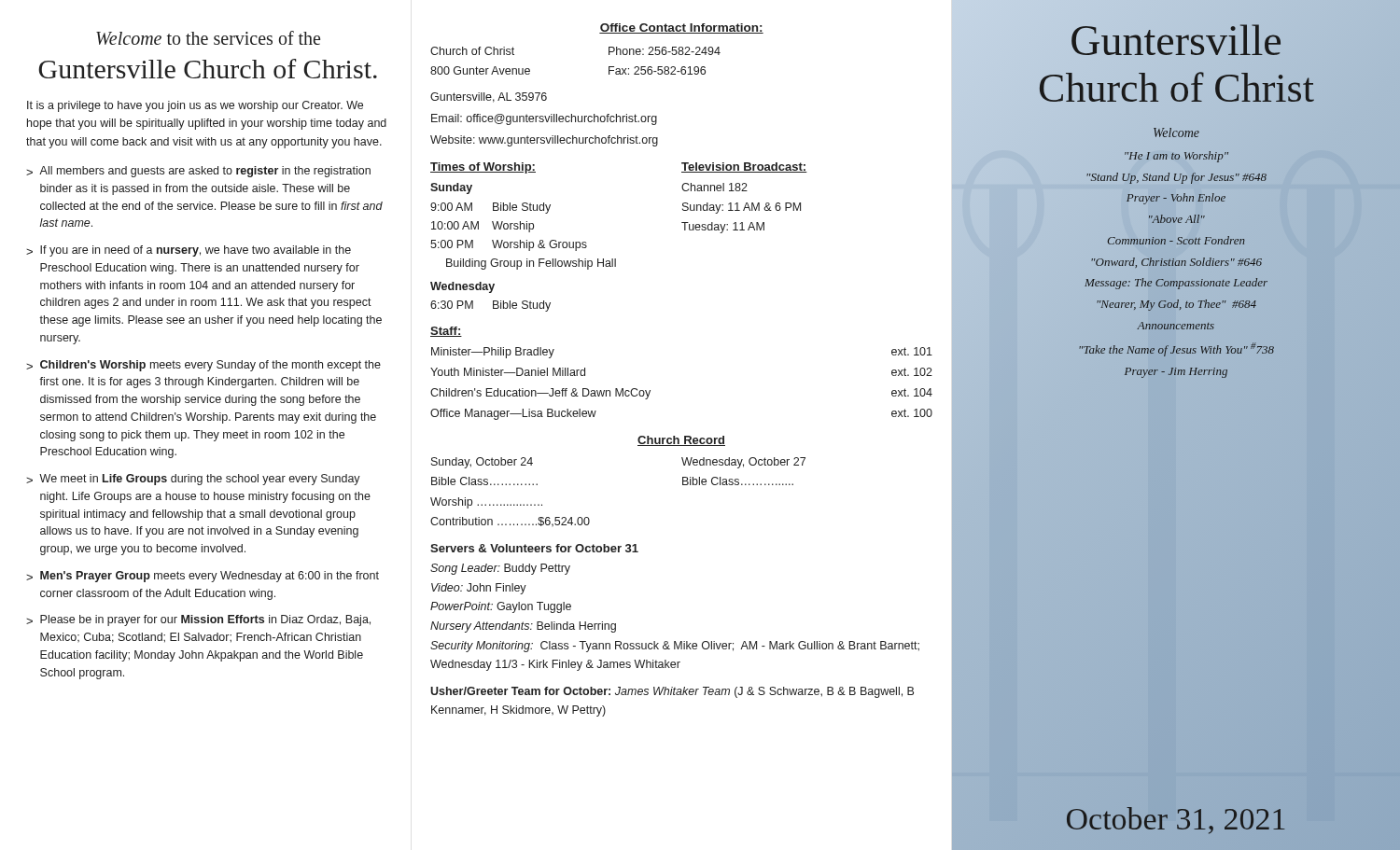1400x850 pixels.
Task: Point to the region starting "> Please be in prayer"
Action: click(x=208, y=646)
